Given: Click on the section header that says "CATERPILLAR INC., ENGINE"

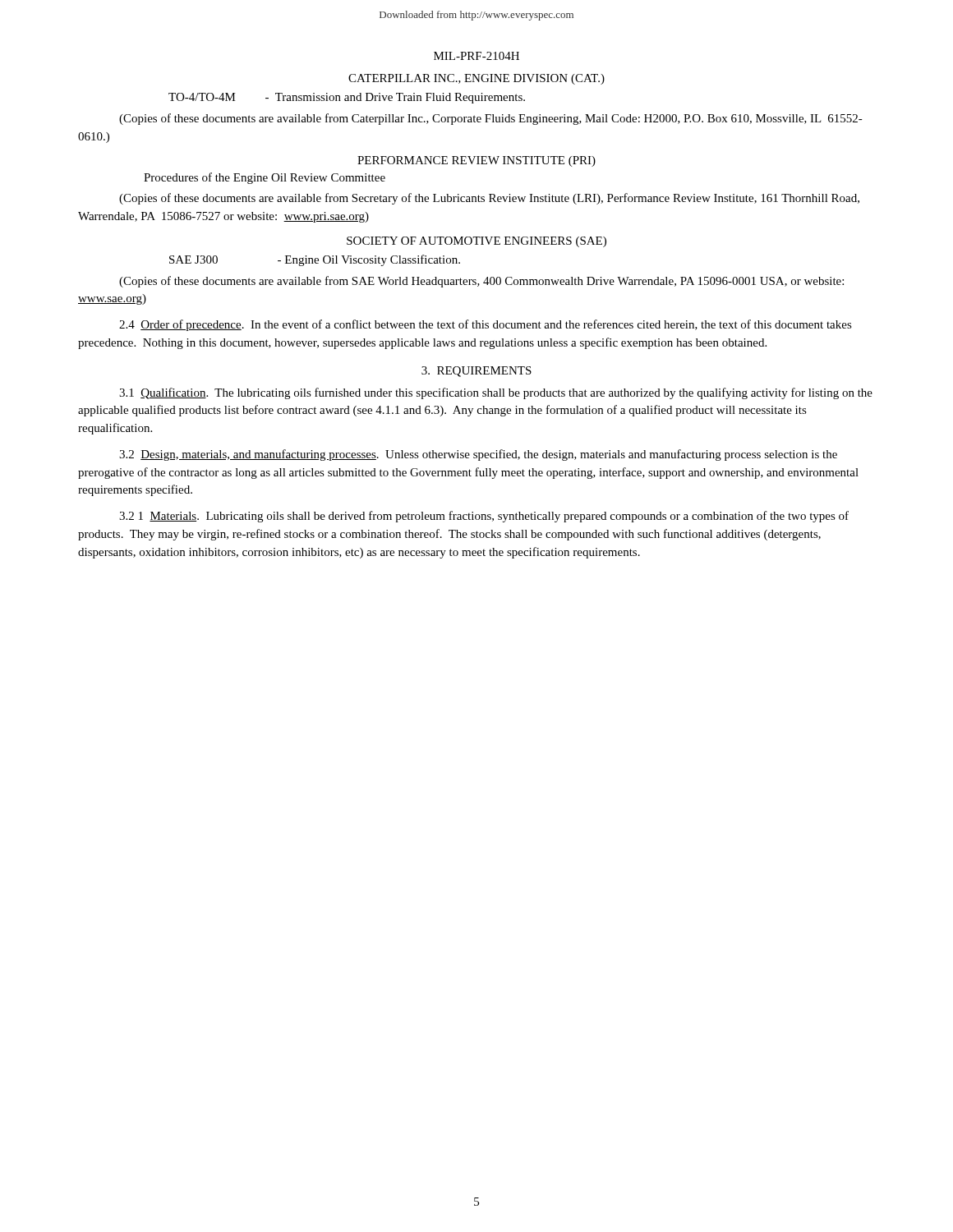Looking at the screenshot, I should [x=476, y=78].
